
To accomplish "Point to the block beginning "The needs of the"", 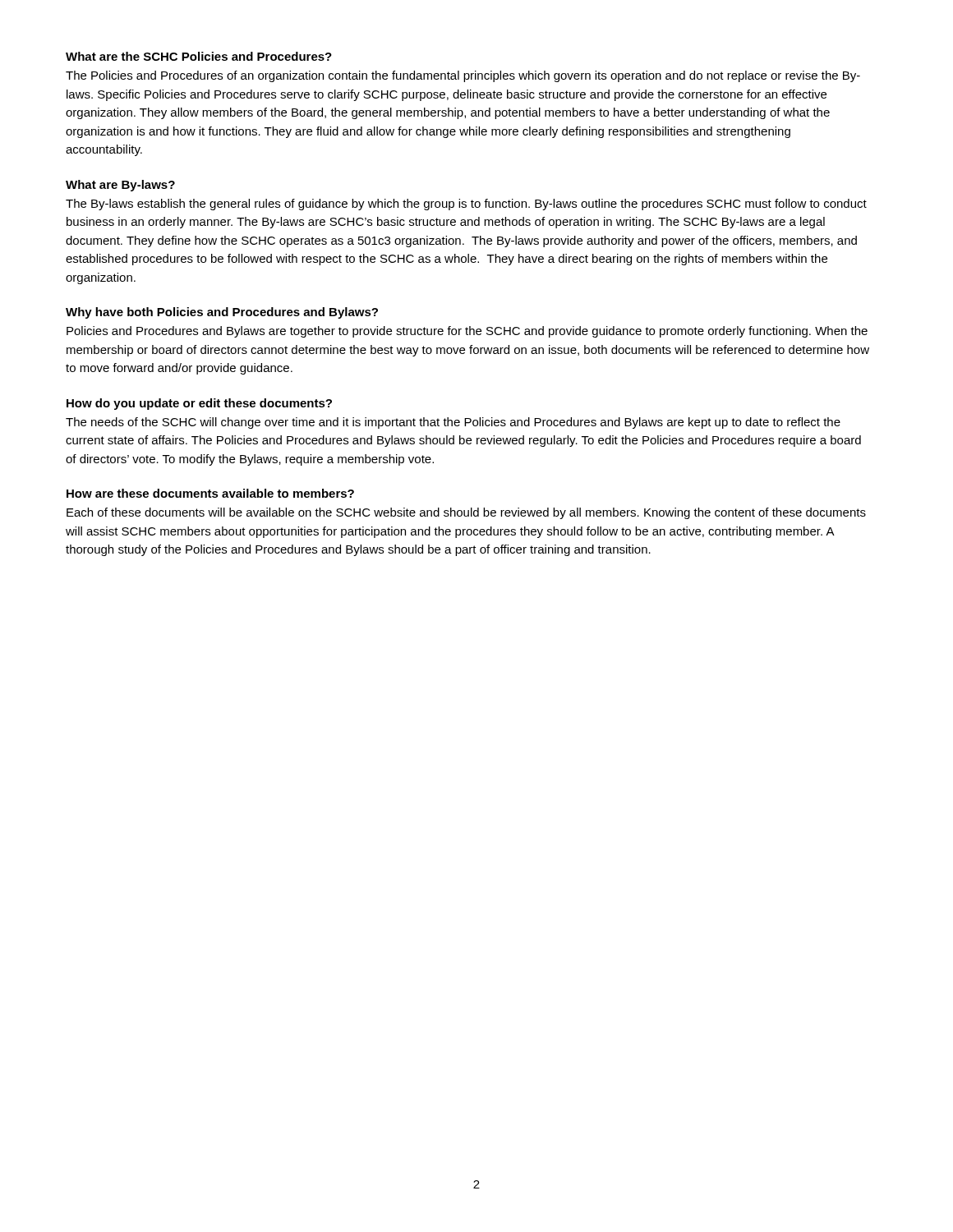I will pos(464,440).
